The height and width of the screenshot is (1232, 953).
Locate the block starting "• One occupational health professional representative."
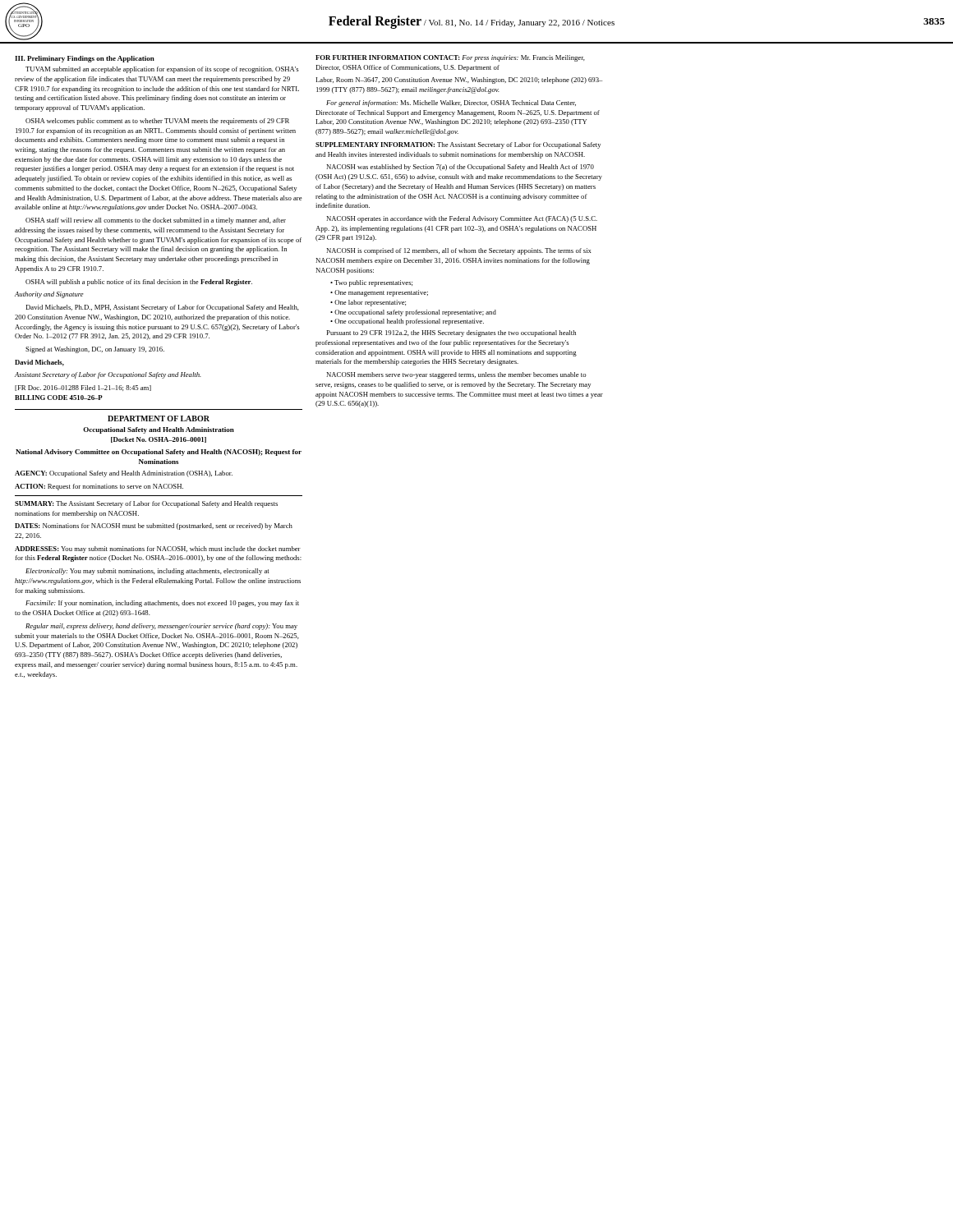(x=407, y=321)
